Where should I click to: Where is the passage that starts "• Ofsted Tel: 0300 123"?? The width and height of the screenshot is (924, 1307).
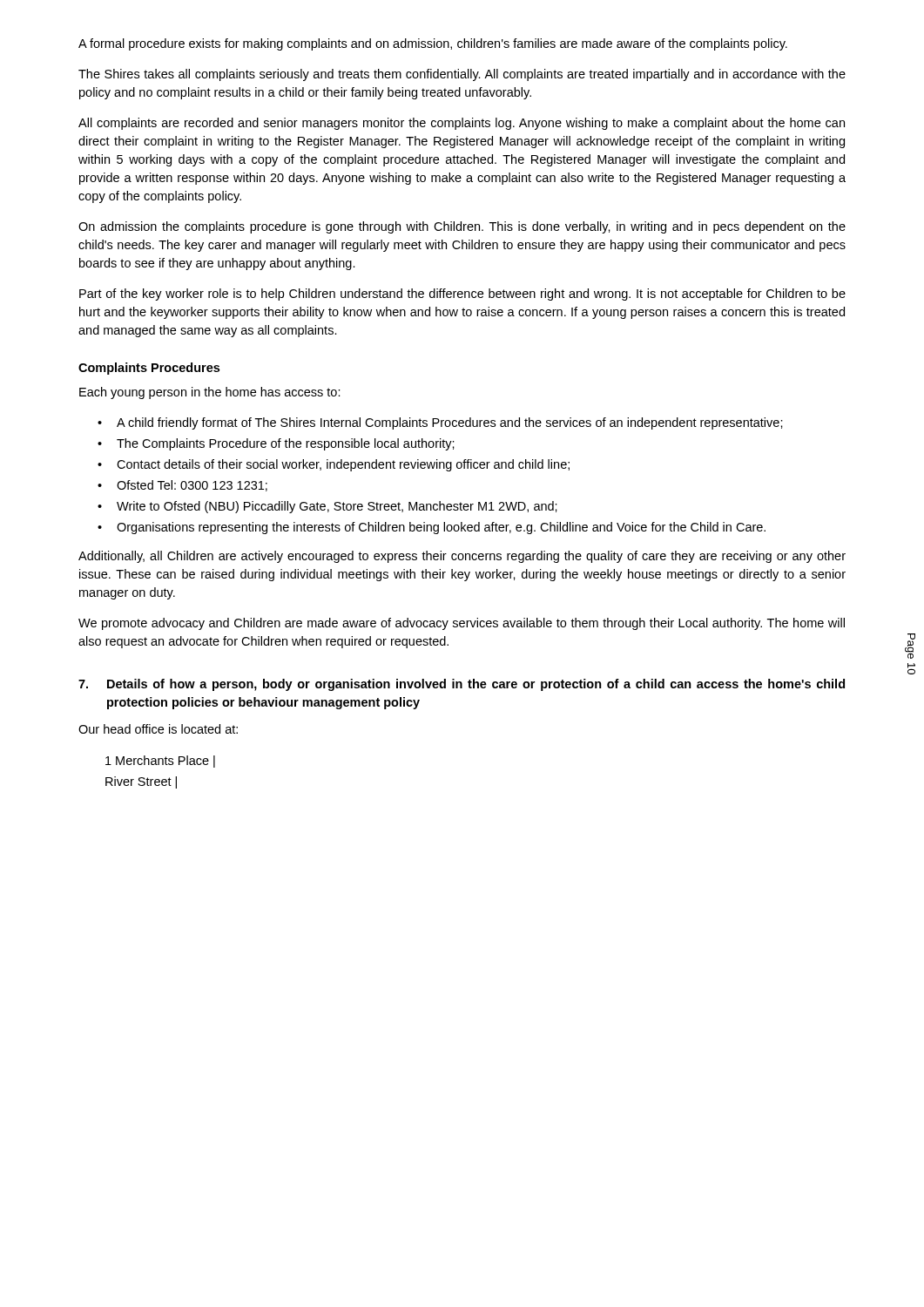[182, 486]
